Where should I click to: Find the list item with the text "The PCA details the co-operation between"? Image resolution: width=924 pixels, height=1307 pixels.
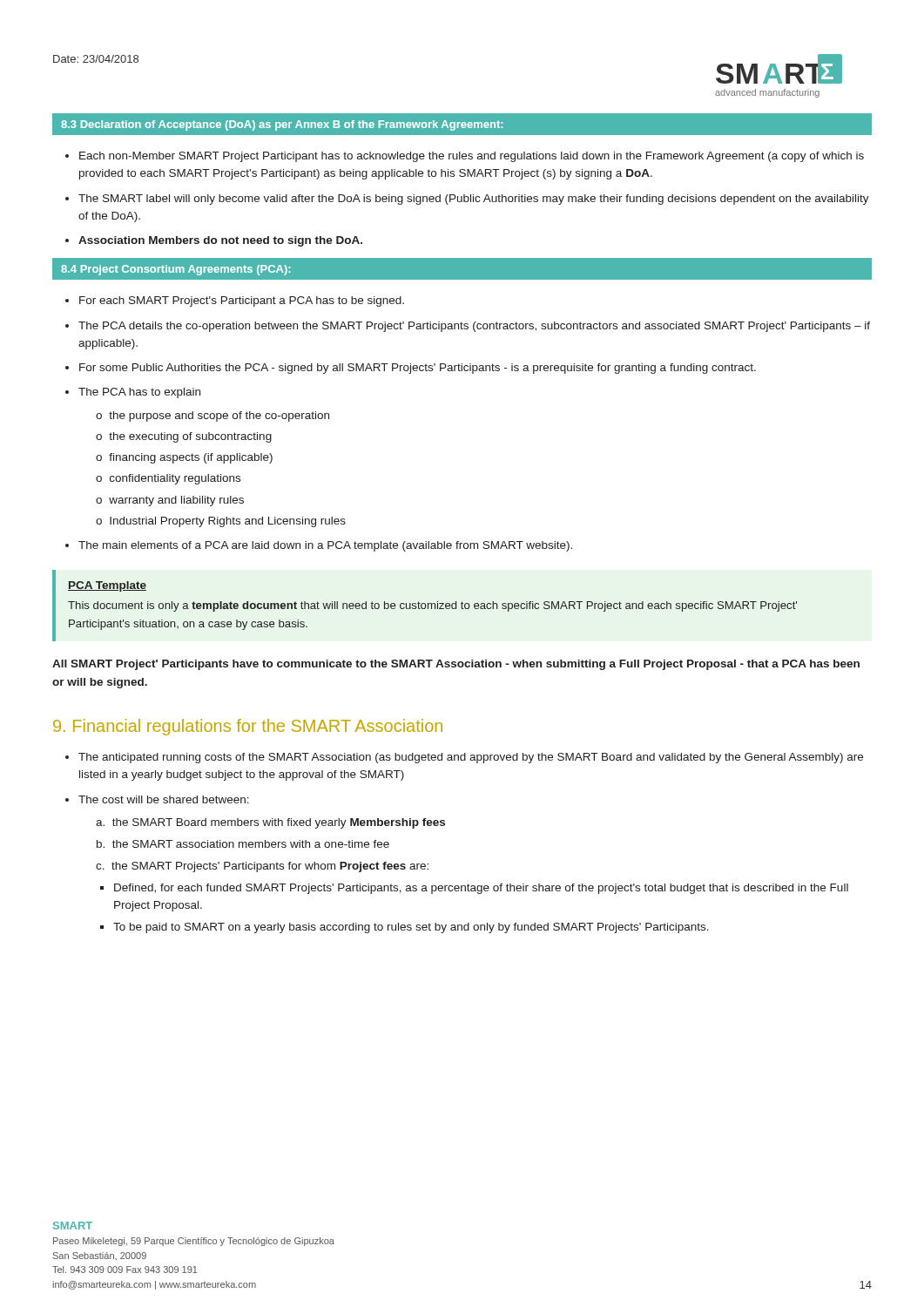[x=474, y=334]
